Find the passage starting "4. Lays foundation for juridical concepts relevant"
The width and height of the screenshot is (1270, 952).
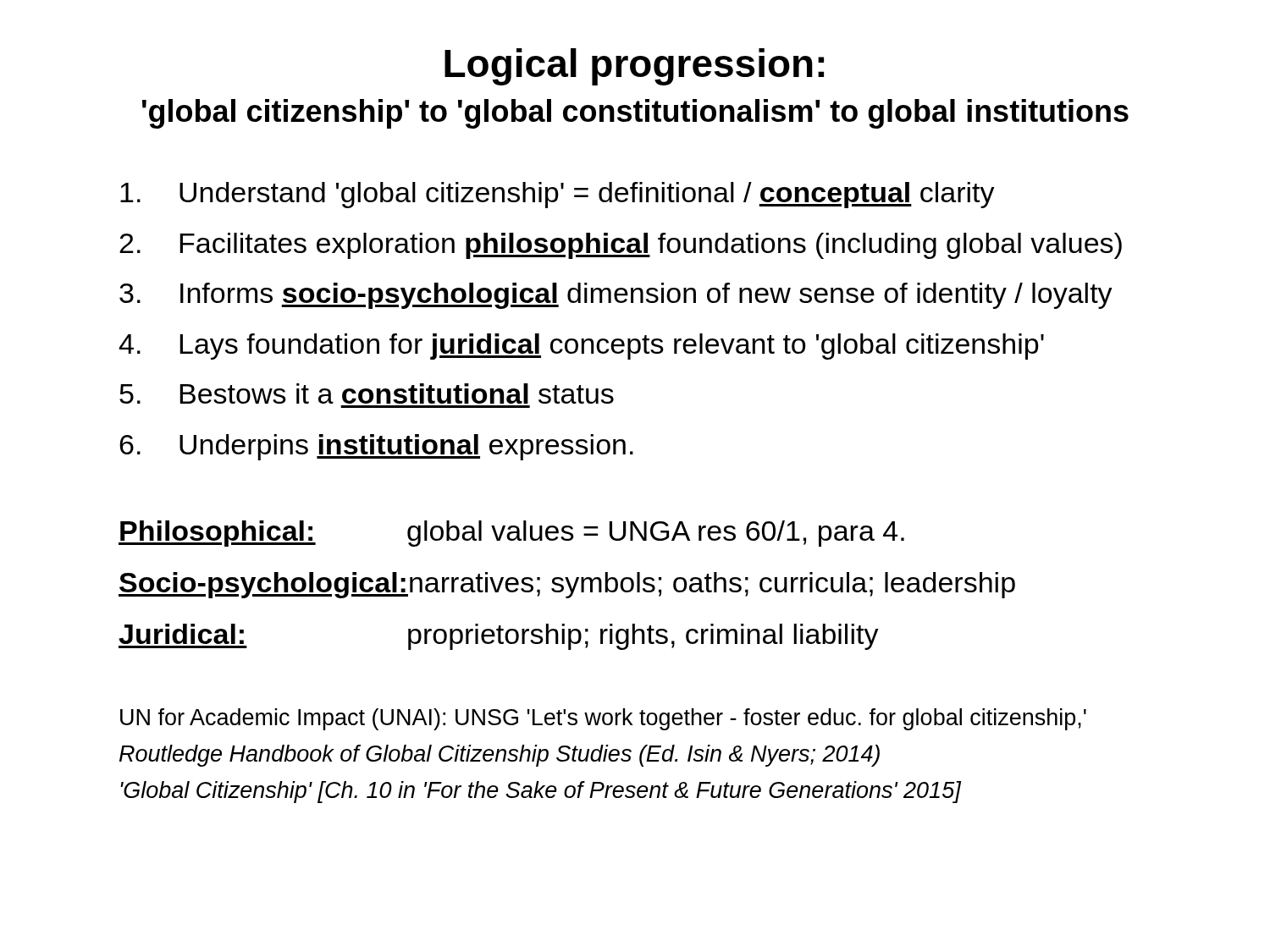click(x=582, y=344)
